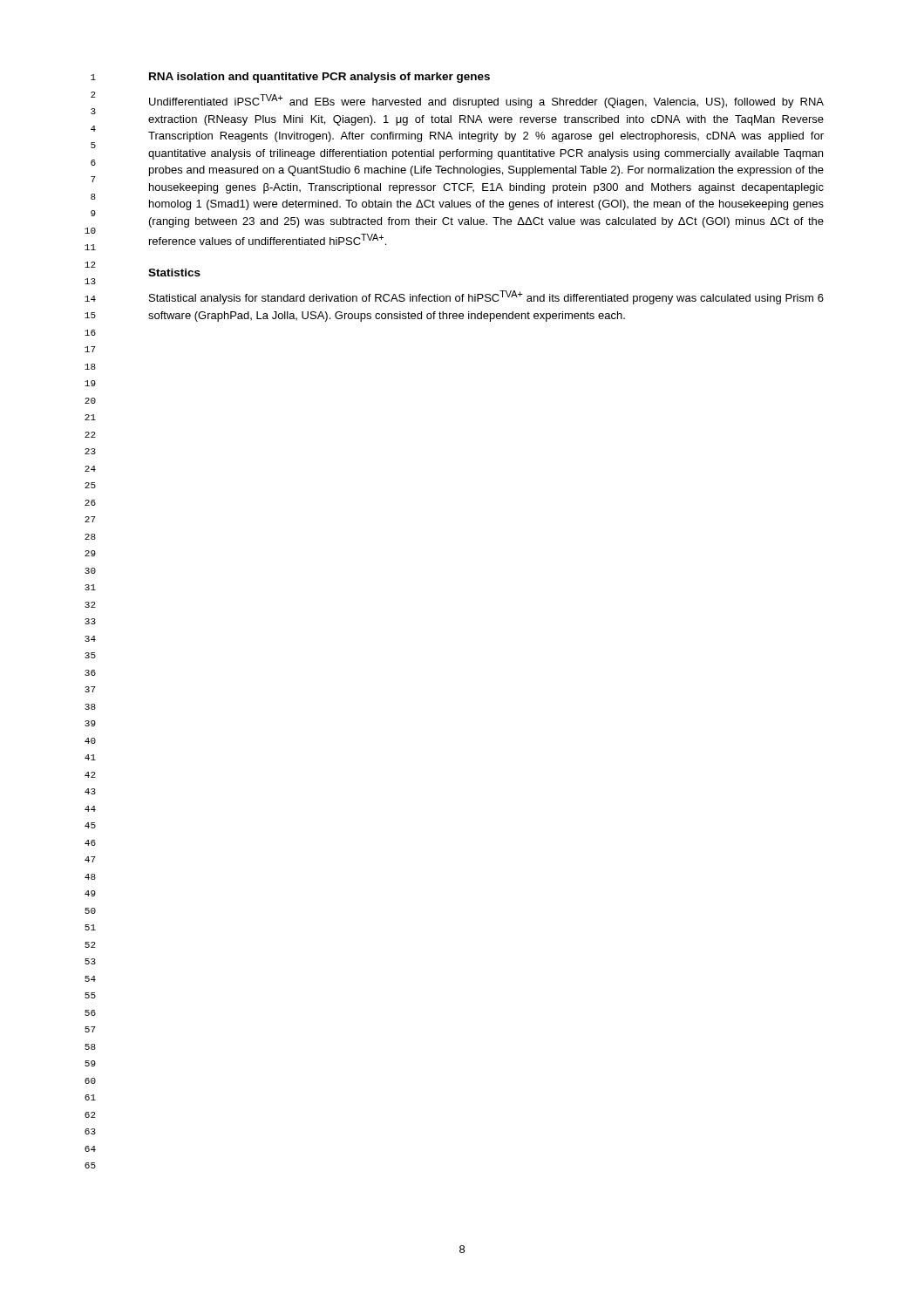Point to the block beginning "Statistical analysis for standard derivation of RCAS infection"
This screenshot has height=1308, width=924.
pyautogui.click(x=486, y=305)
